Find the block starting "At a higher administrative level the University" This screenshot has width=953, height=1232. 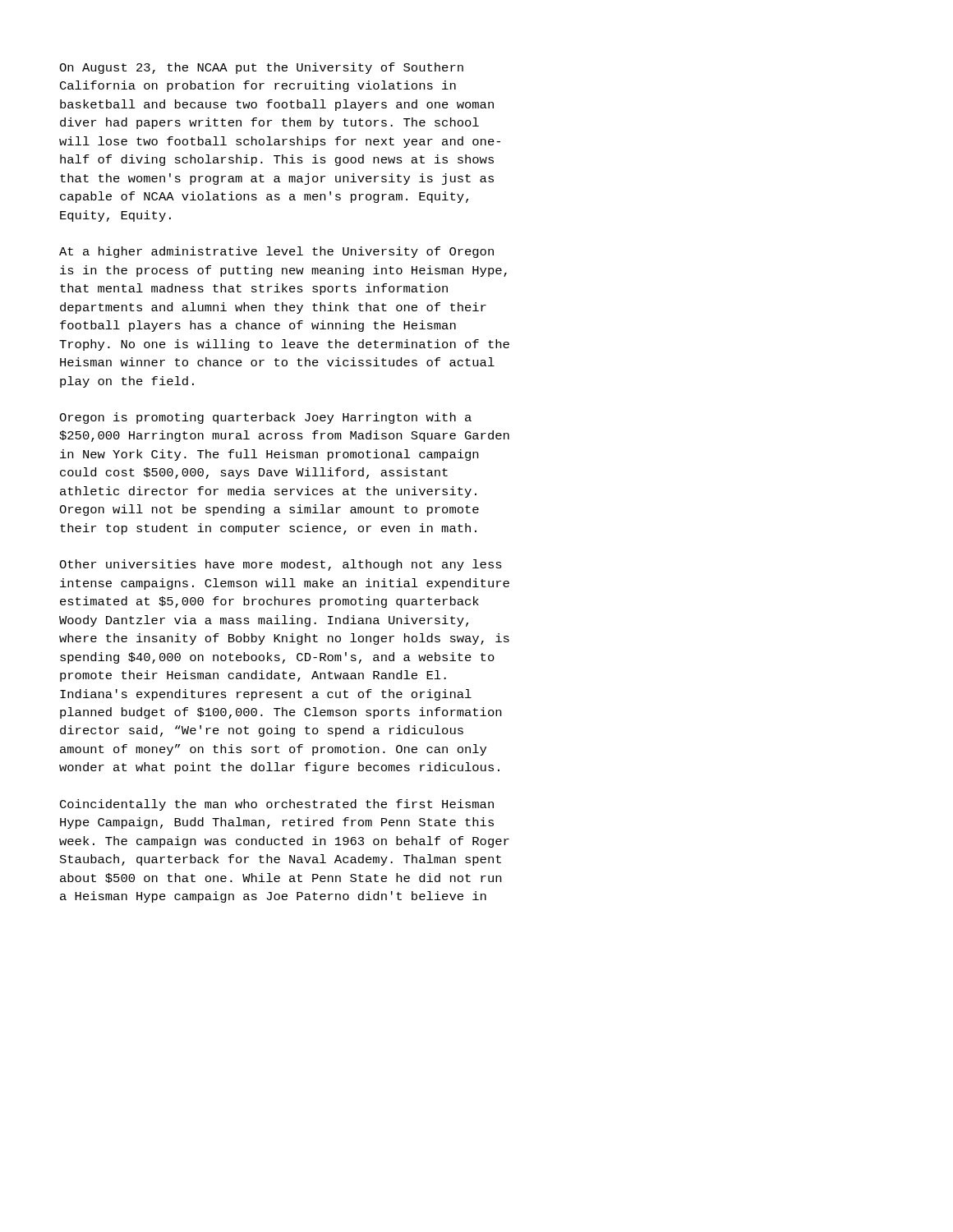tap(285, 317)
